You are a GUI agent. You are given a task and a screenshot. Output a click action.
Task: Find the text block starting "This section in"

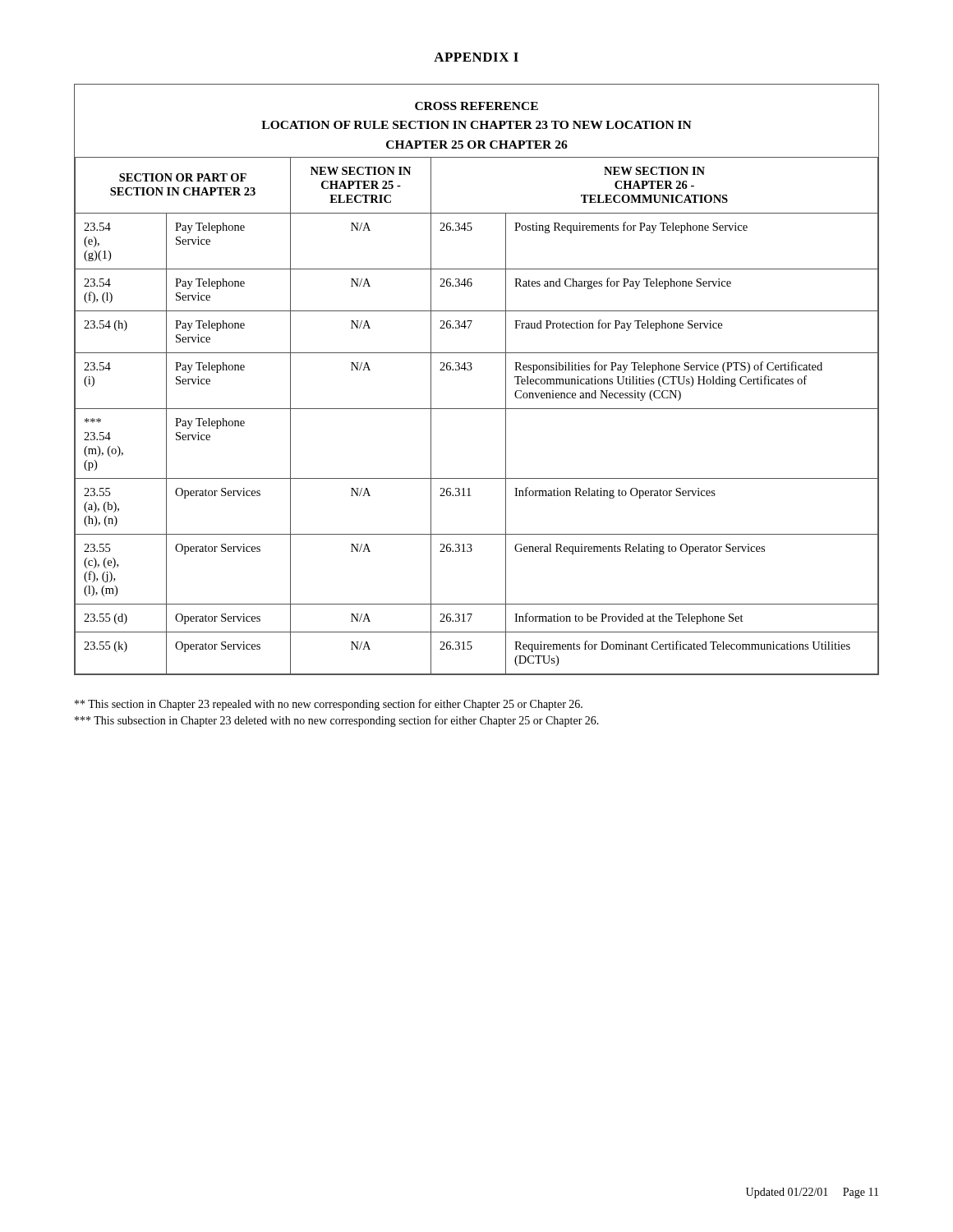click(x=329, y=704)
